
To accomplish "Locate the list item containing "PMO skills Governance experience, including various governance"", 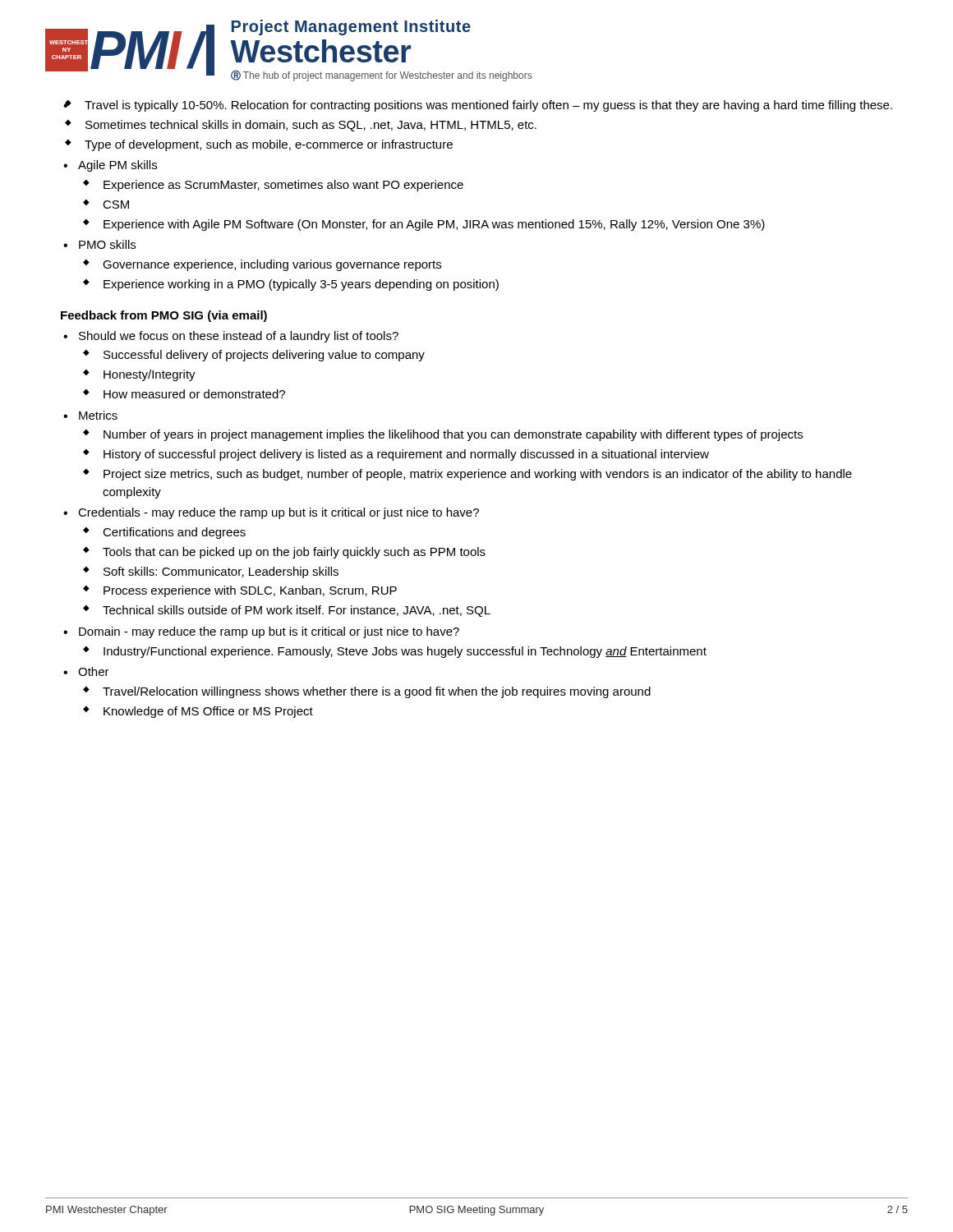I will 107,244.
